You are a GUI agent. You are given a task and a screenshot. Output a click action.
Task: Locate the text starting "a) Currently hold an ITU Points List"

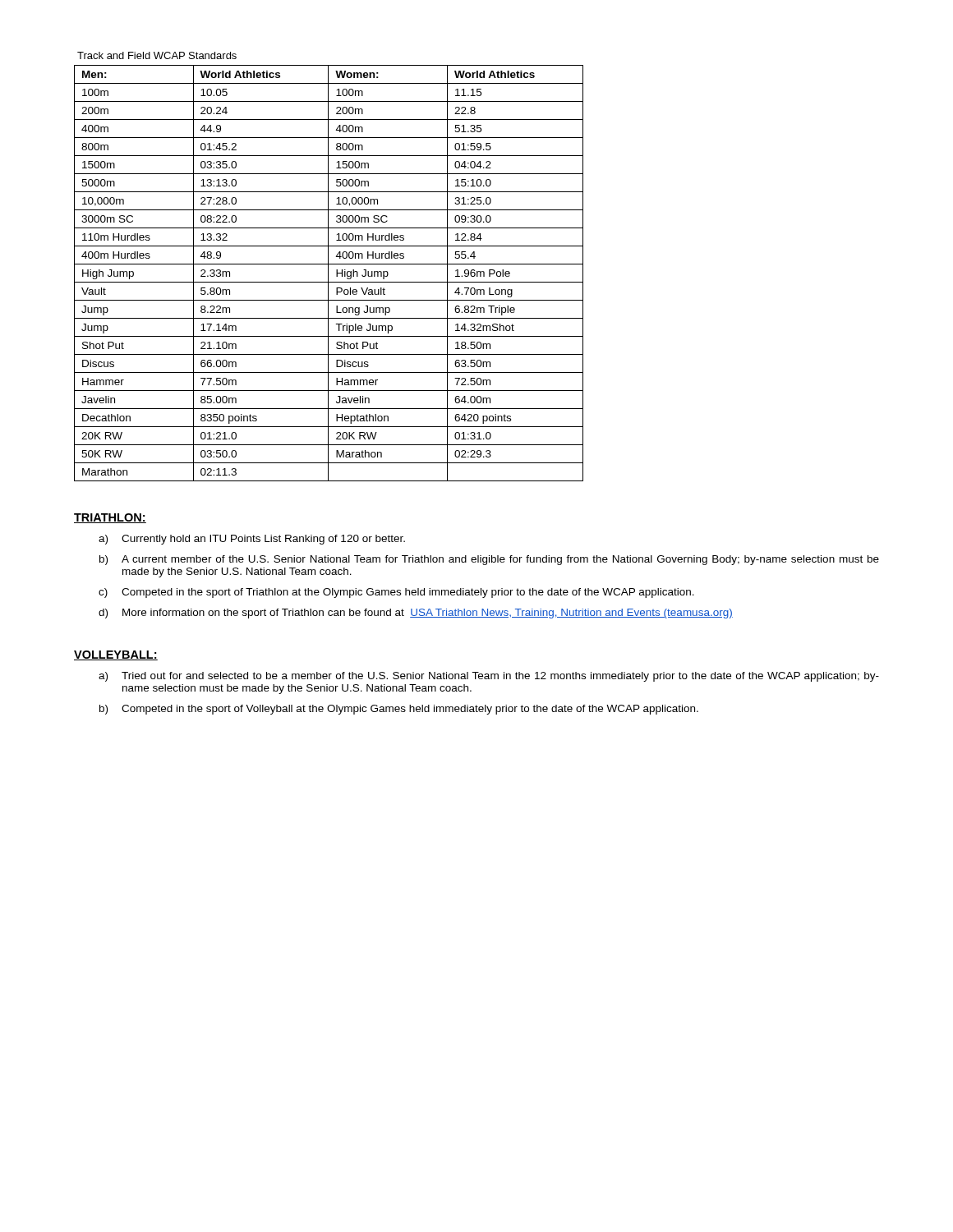(252, 540)
